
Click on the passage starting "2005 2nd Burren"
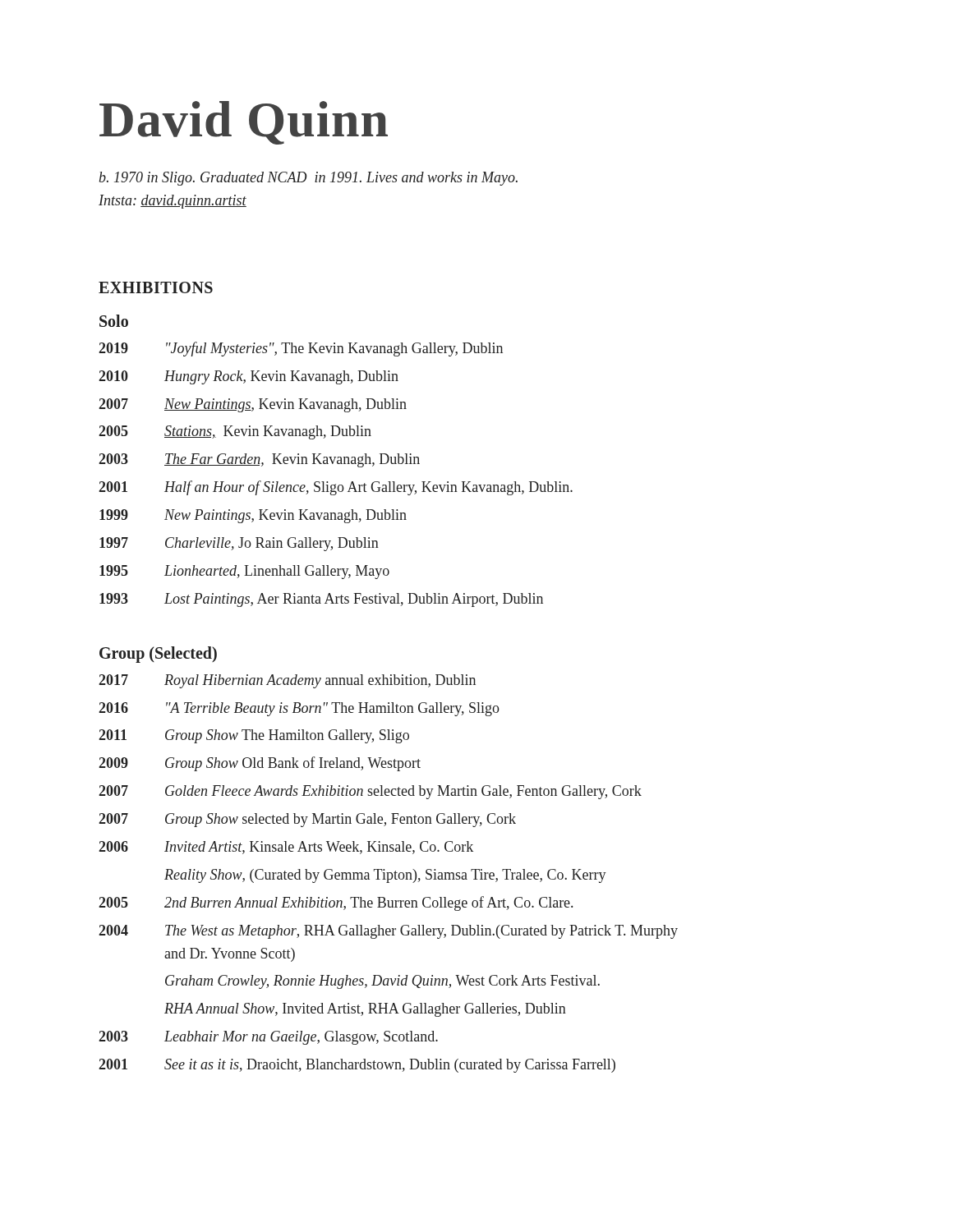[336, 903]
